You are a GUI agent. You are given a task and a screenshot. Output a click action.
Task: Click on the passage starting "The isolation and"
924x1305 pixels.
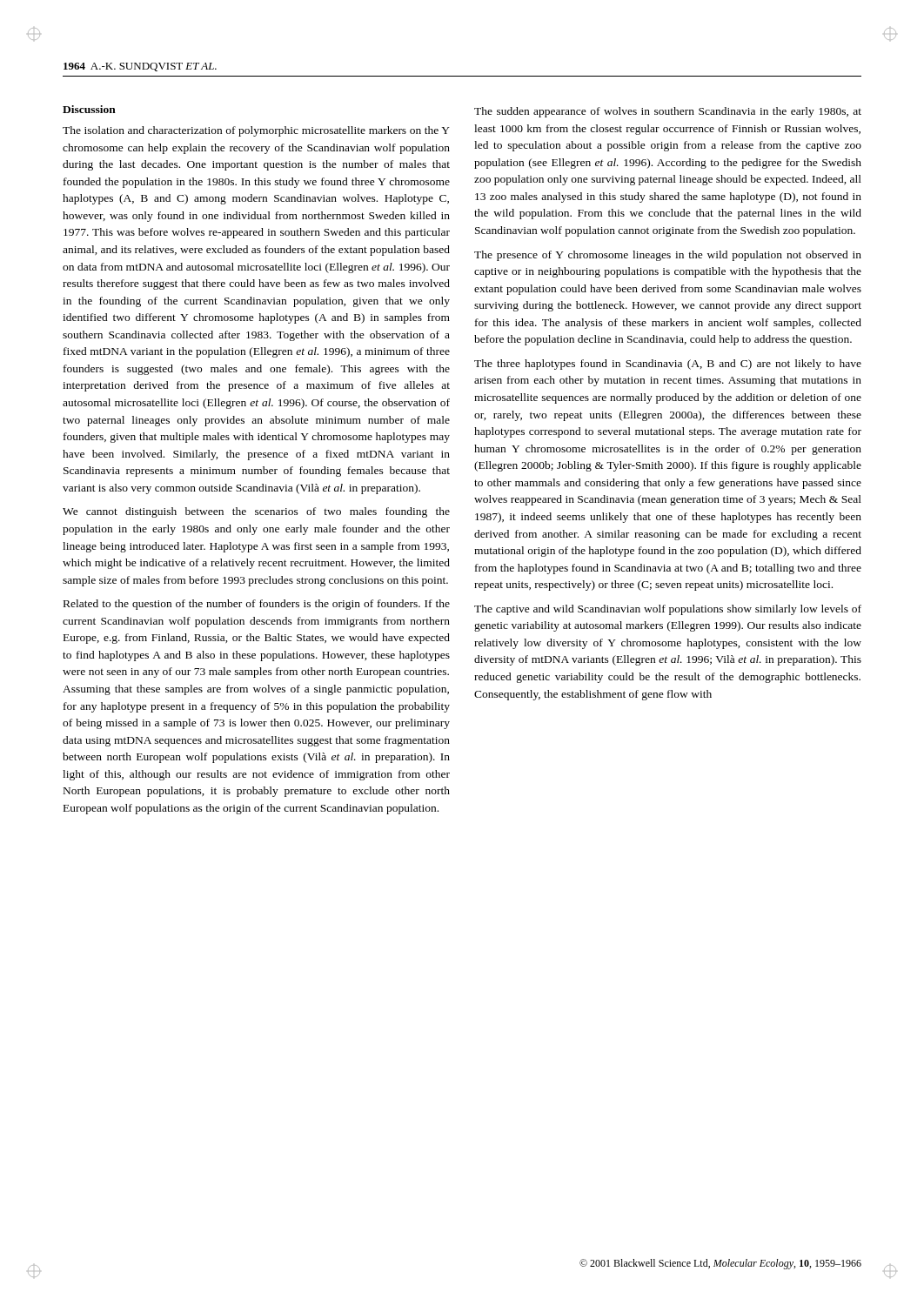(x=256, y=469)
